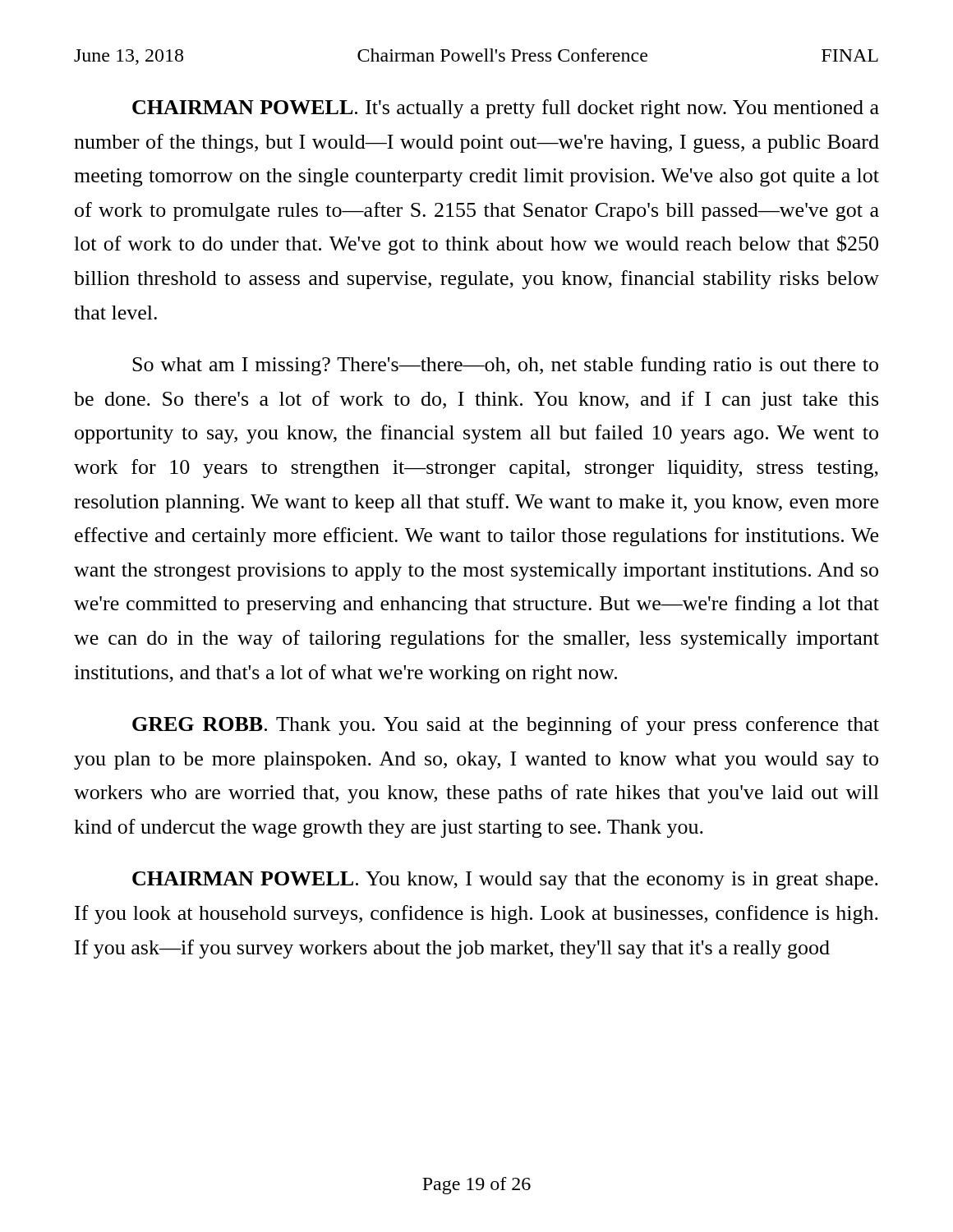Click on the text block starting "CHAIRMAN POWELL. You"
The height and width of the screenshot is (1232, 953).
coord(476,913)
